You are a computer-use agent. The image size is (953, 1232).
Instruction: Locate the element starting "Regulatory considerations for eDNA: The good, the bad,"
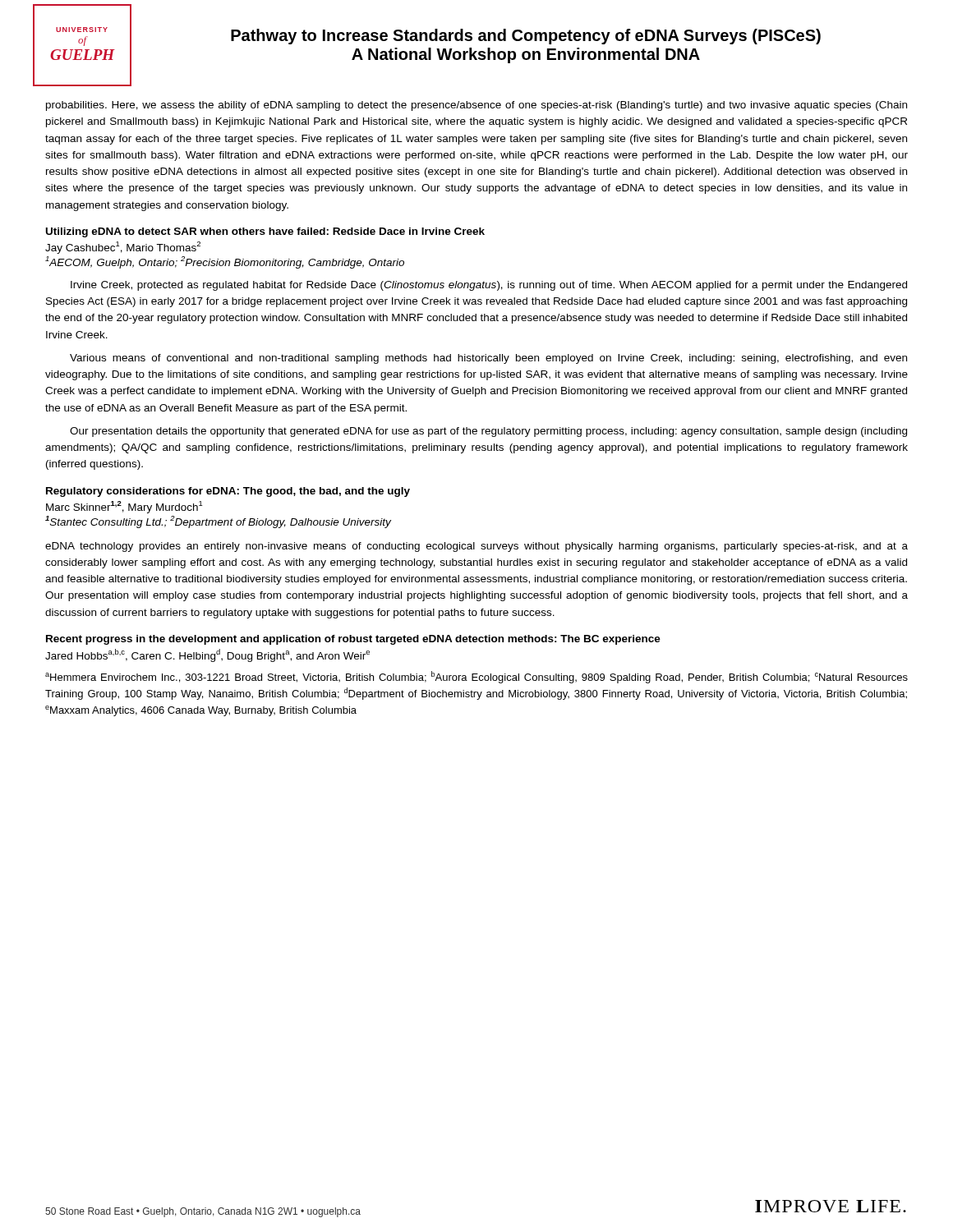point(228,490)
